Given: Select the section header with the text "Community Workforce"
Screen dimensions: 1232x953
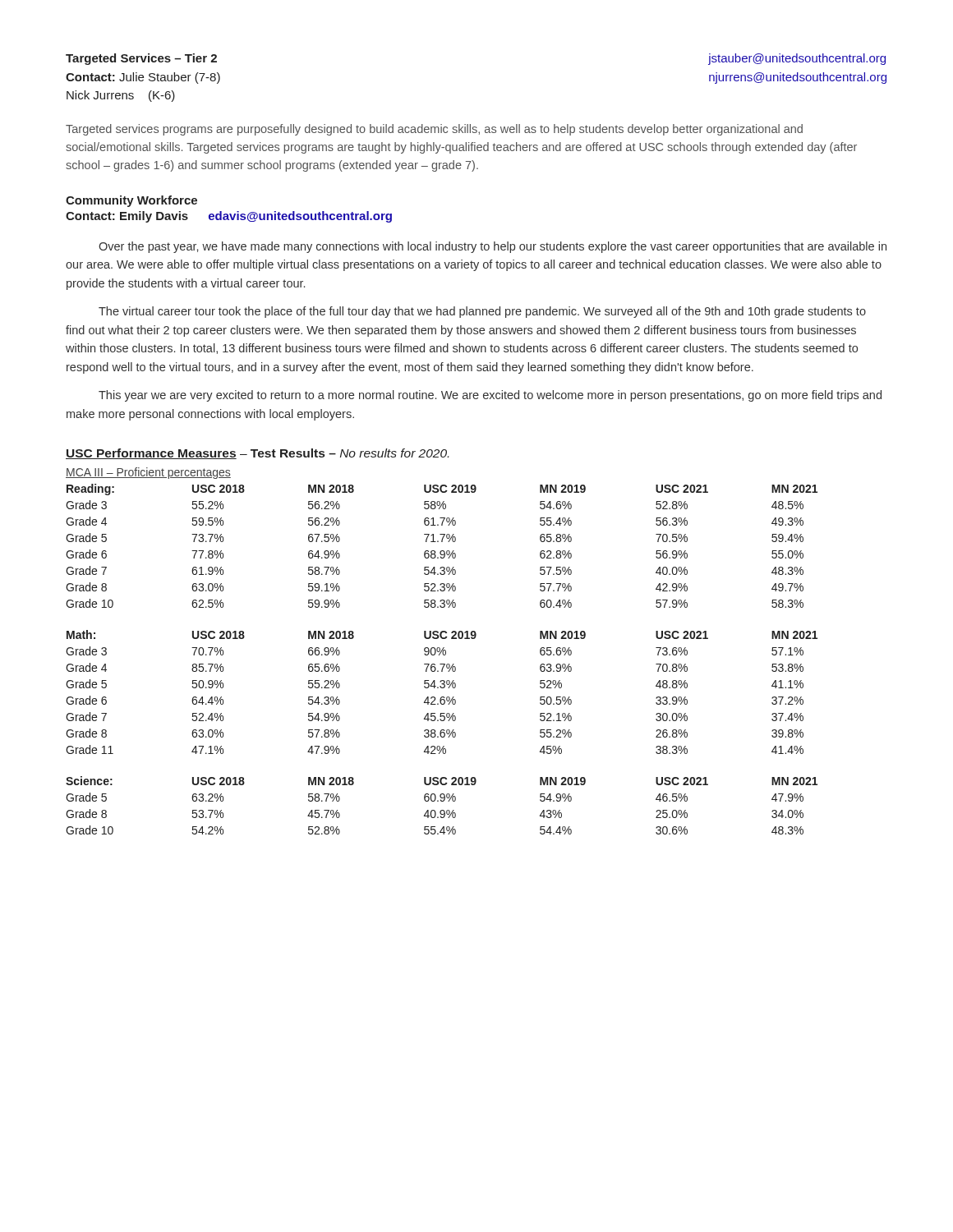Looking at the screenshot, I should [131, 201].
